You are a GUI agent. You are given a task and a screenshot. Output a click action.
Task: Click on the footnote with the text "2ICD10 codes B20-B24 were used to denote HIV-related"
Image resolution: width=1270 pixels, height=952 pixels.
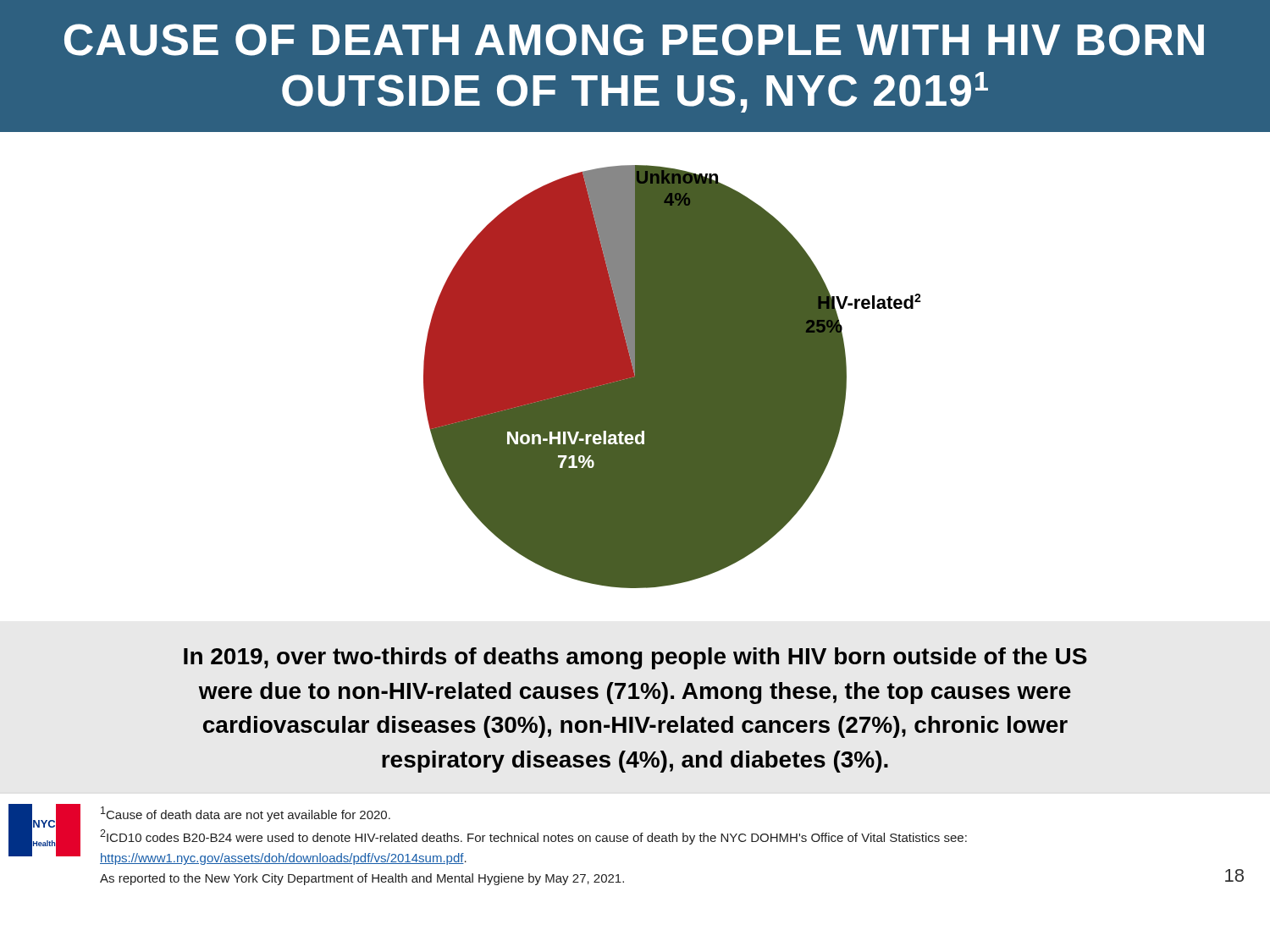[534, 846]
